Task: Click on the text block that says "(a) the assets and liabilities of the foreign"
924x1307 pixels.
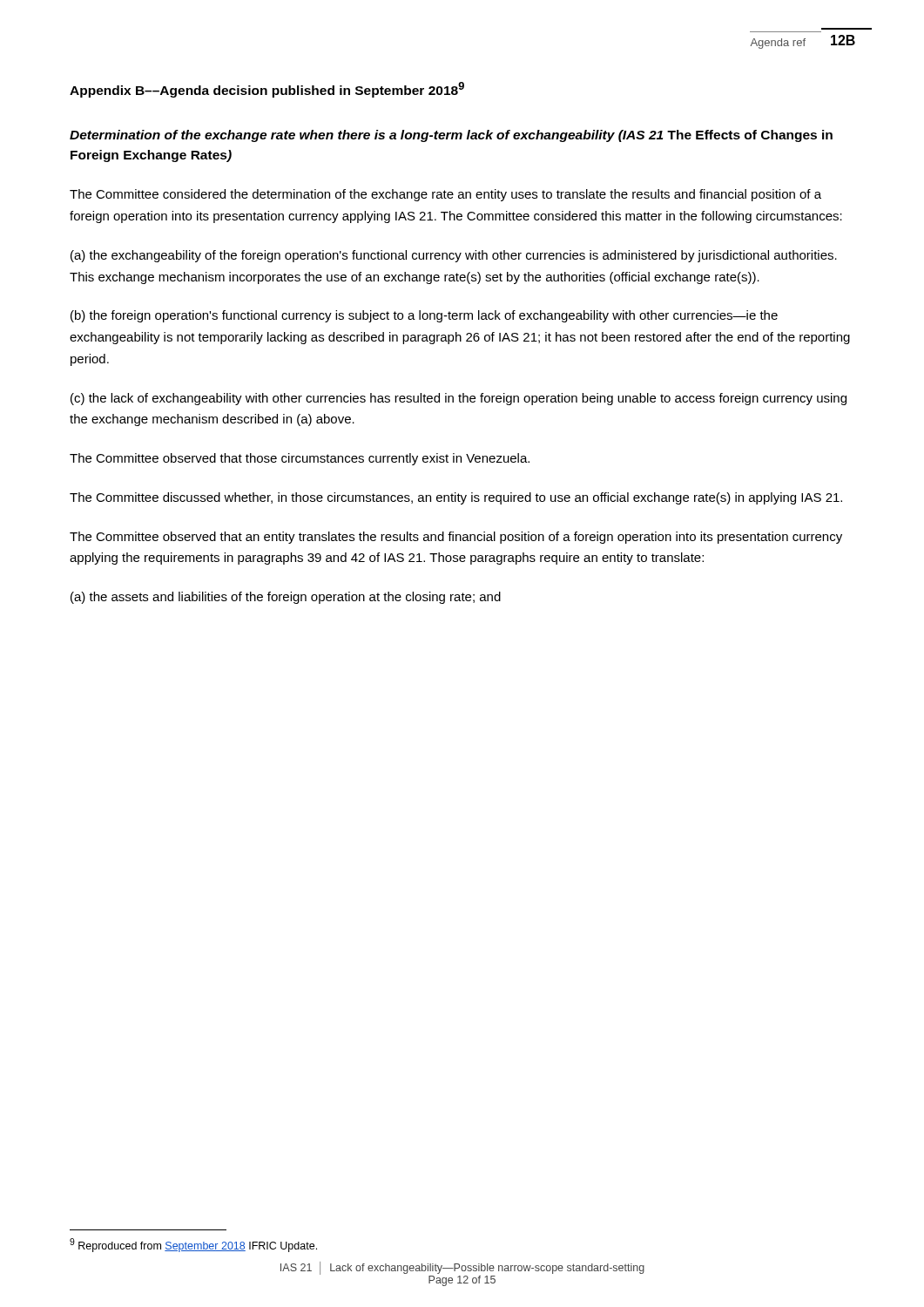Action: click(285, 597)
